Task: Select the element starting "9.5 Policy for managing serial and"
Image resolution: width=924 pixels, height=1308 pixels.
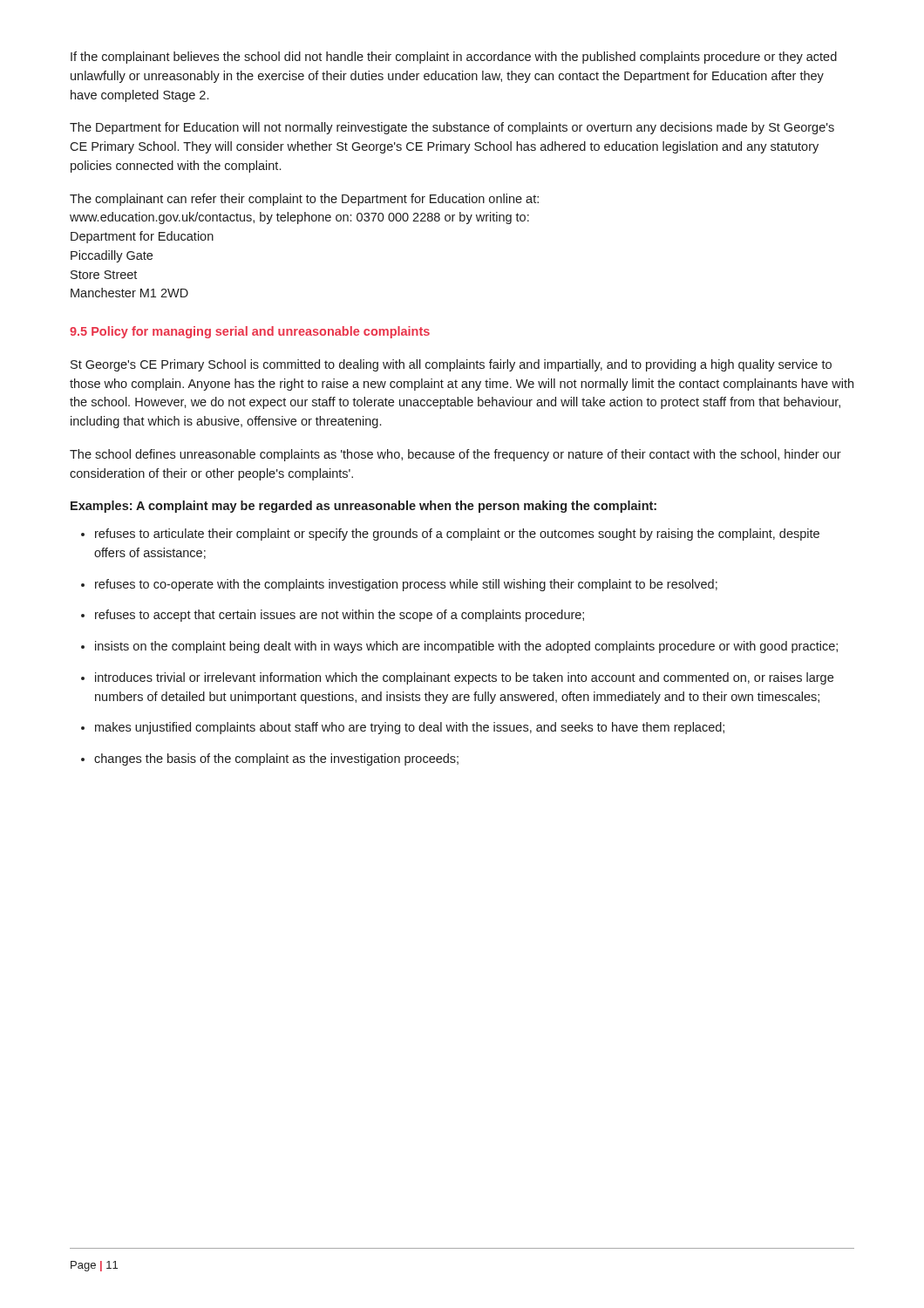Action: [x=250, y=332]
